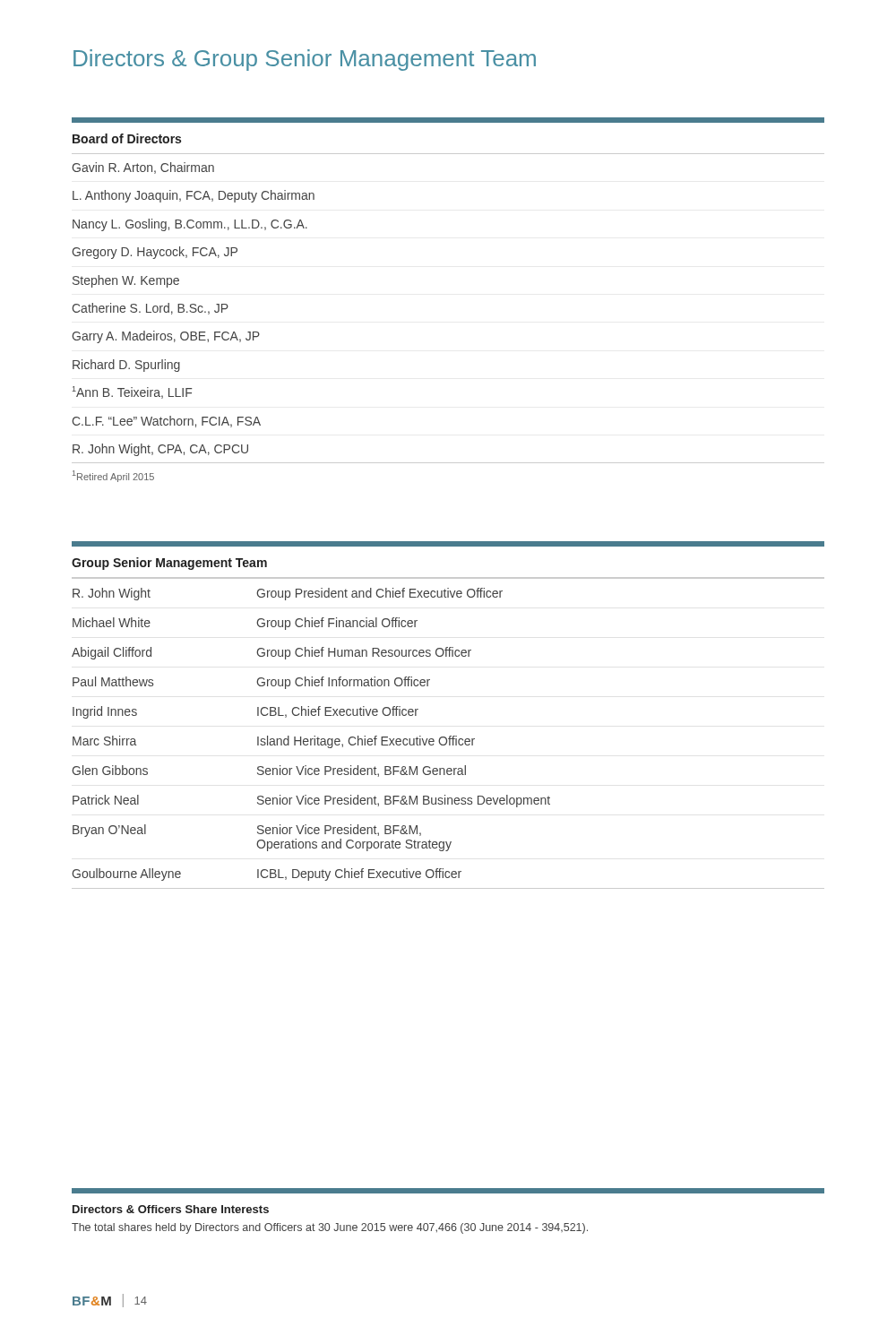
Task: Locate the list item that reads "Garry A. Madeiros, OBE, FCA, JP"
Action: tap(166, 336)
